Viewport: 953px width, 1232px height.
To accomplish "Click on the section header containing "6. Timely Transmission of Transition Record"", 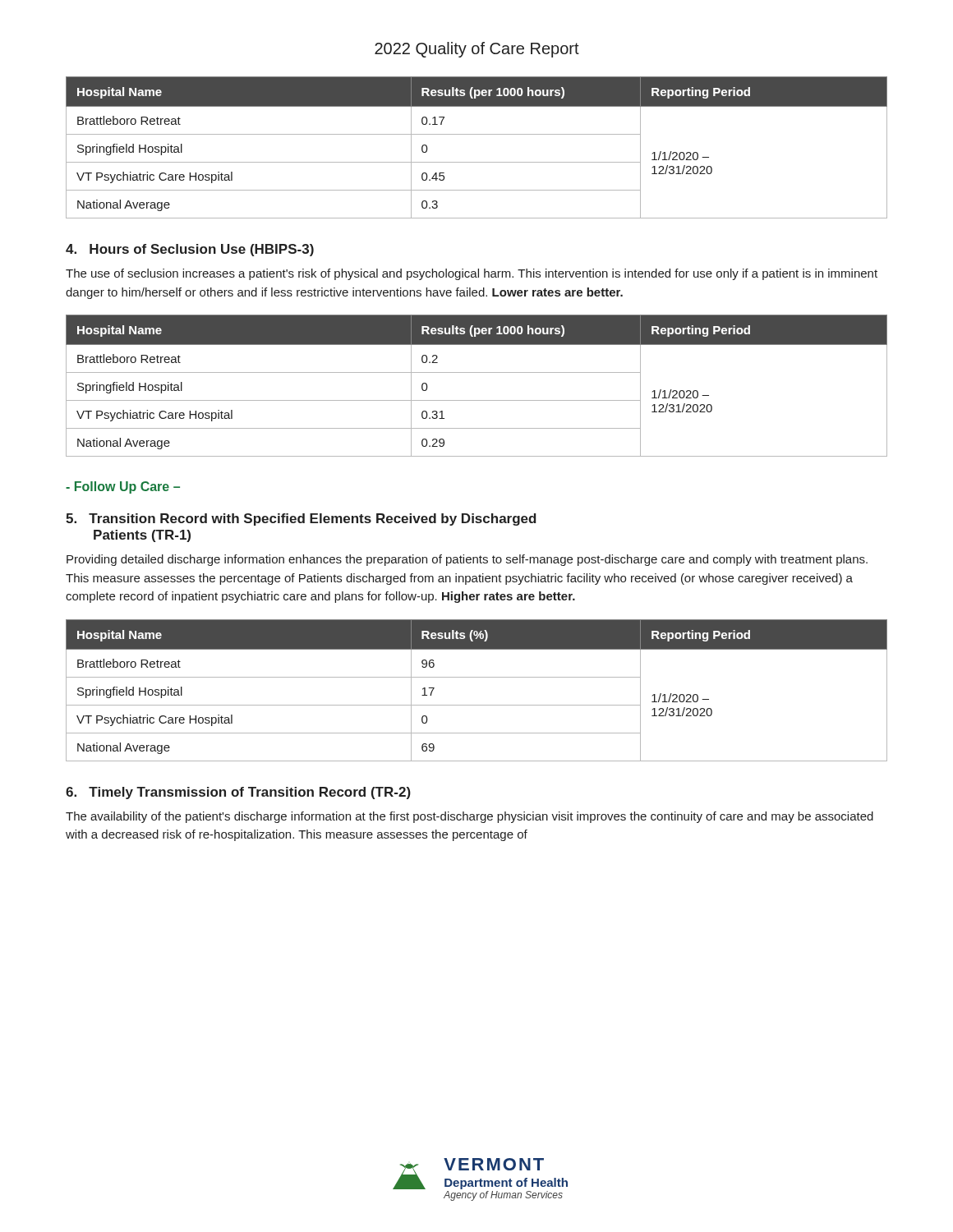I will tap(238, 792).
